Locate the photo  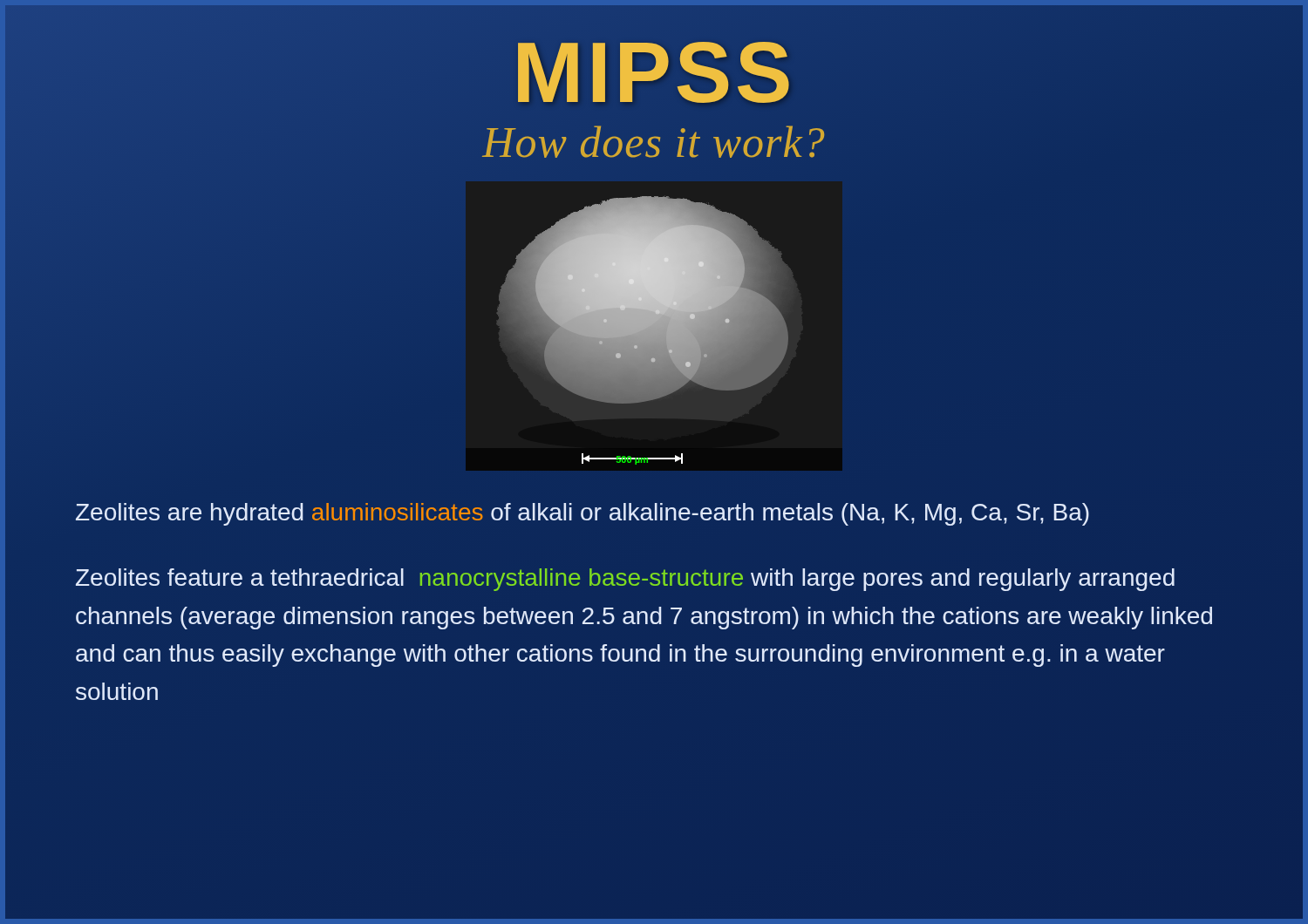(x=654, y=326)
